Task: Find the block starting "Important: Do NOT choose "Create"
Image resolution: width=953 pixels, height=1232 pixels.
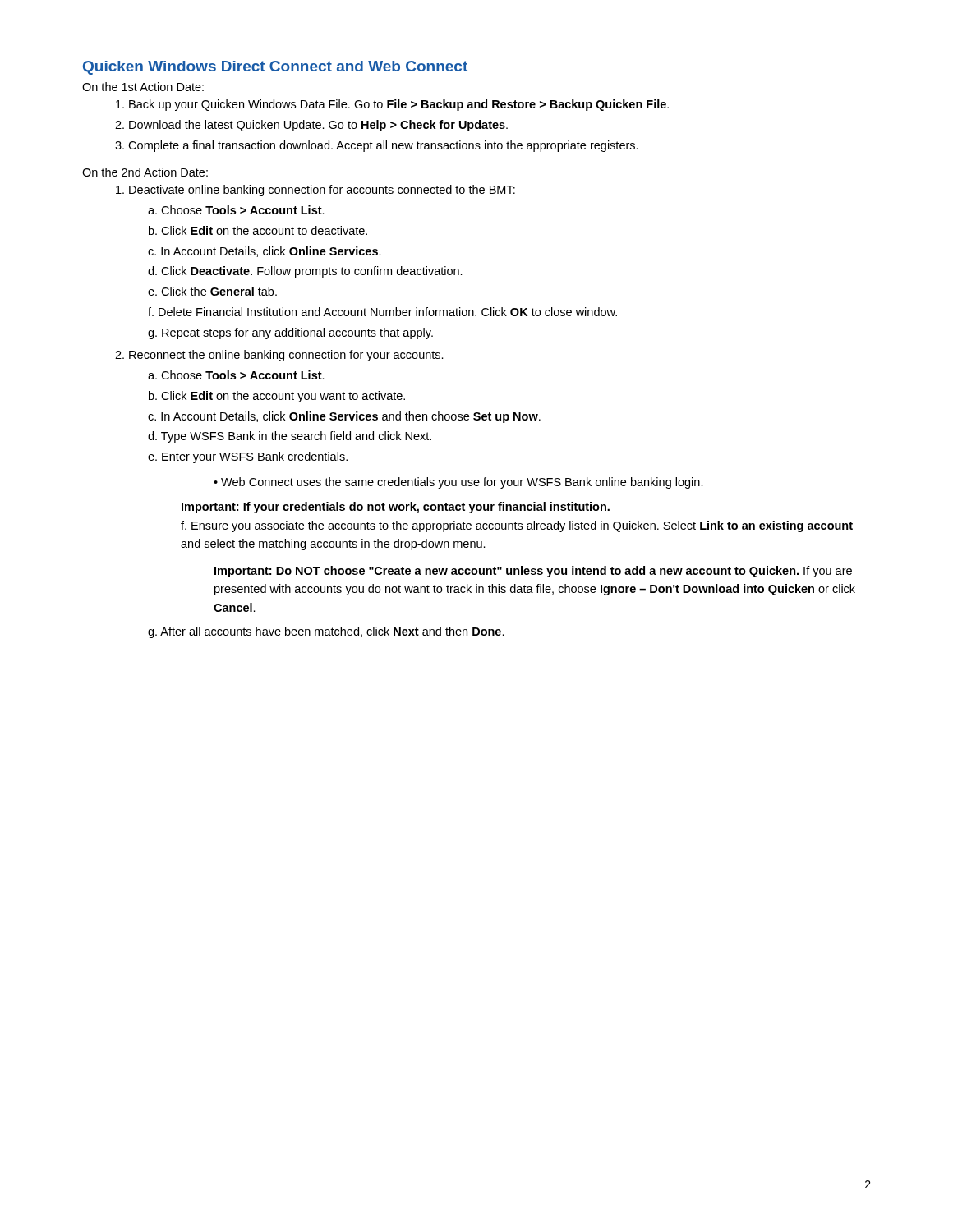Action: [534, 589]
